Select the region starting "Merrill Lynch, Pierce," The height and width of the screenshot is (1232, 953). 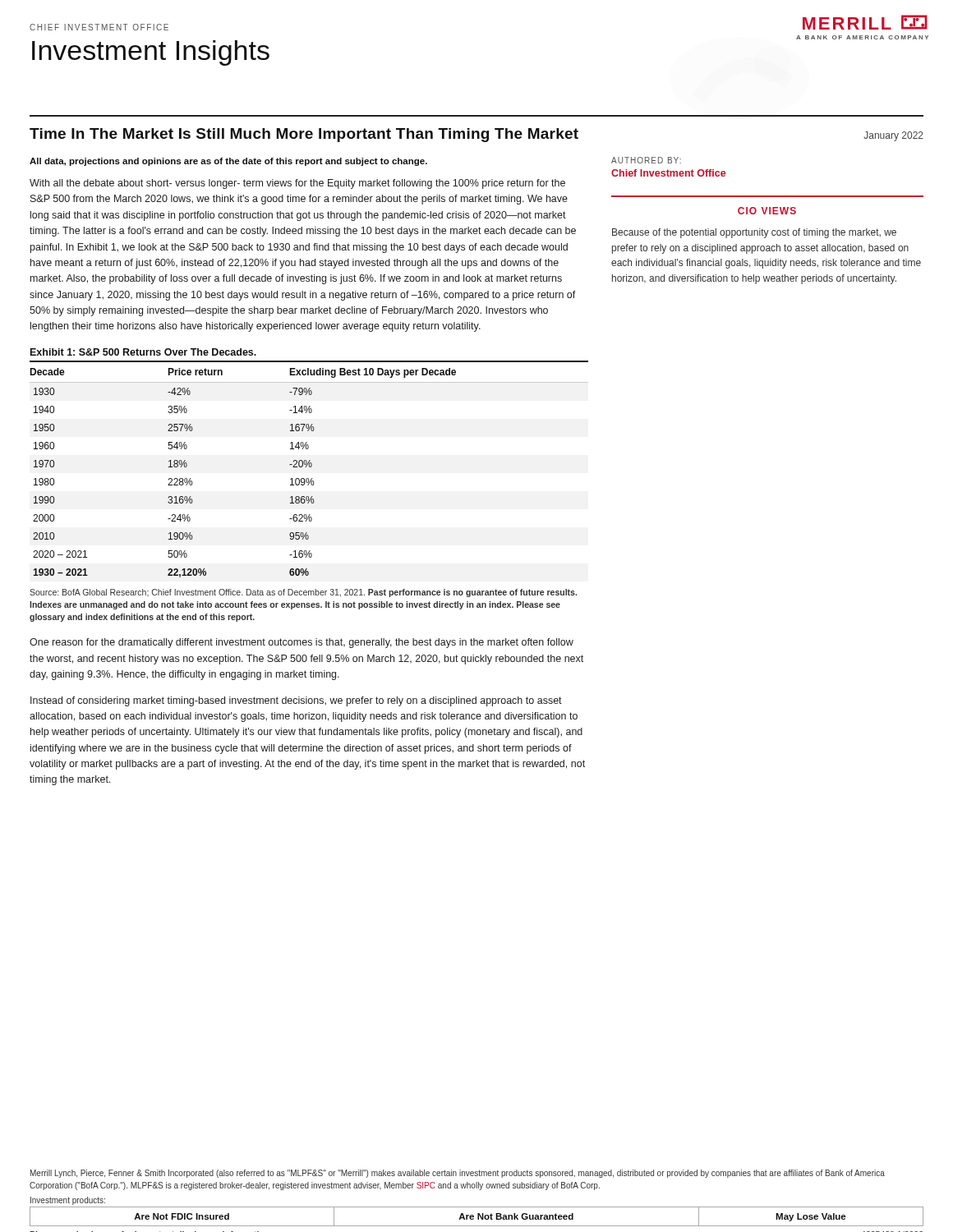pos(457,1179)
